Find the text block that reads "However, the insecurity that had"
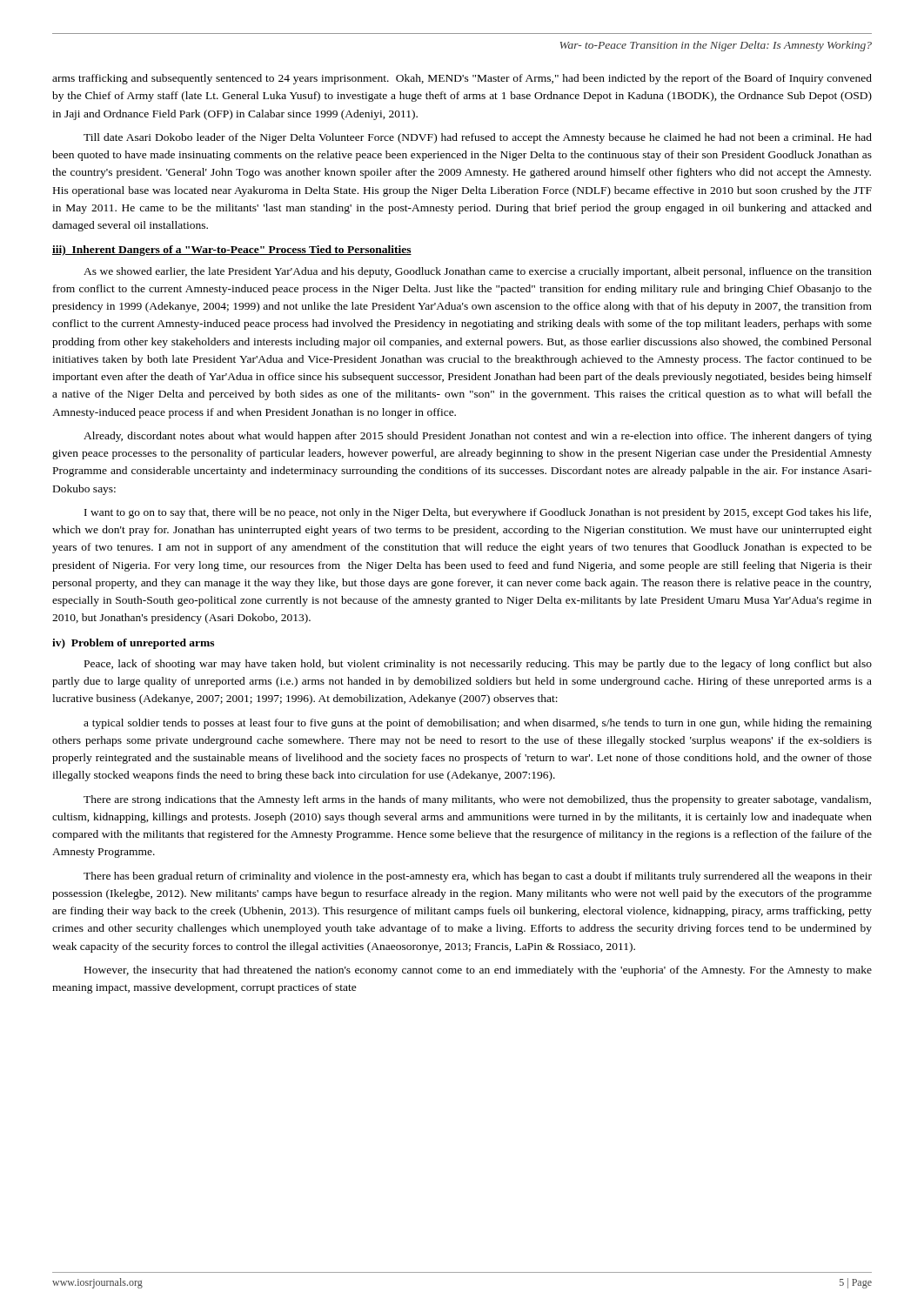924x1305 pixels. tap(462, 979)
